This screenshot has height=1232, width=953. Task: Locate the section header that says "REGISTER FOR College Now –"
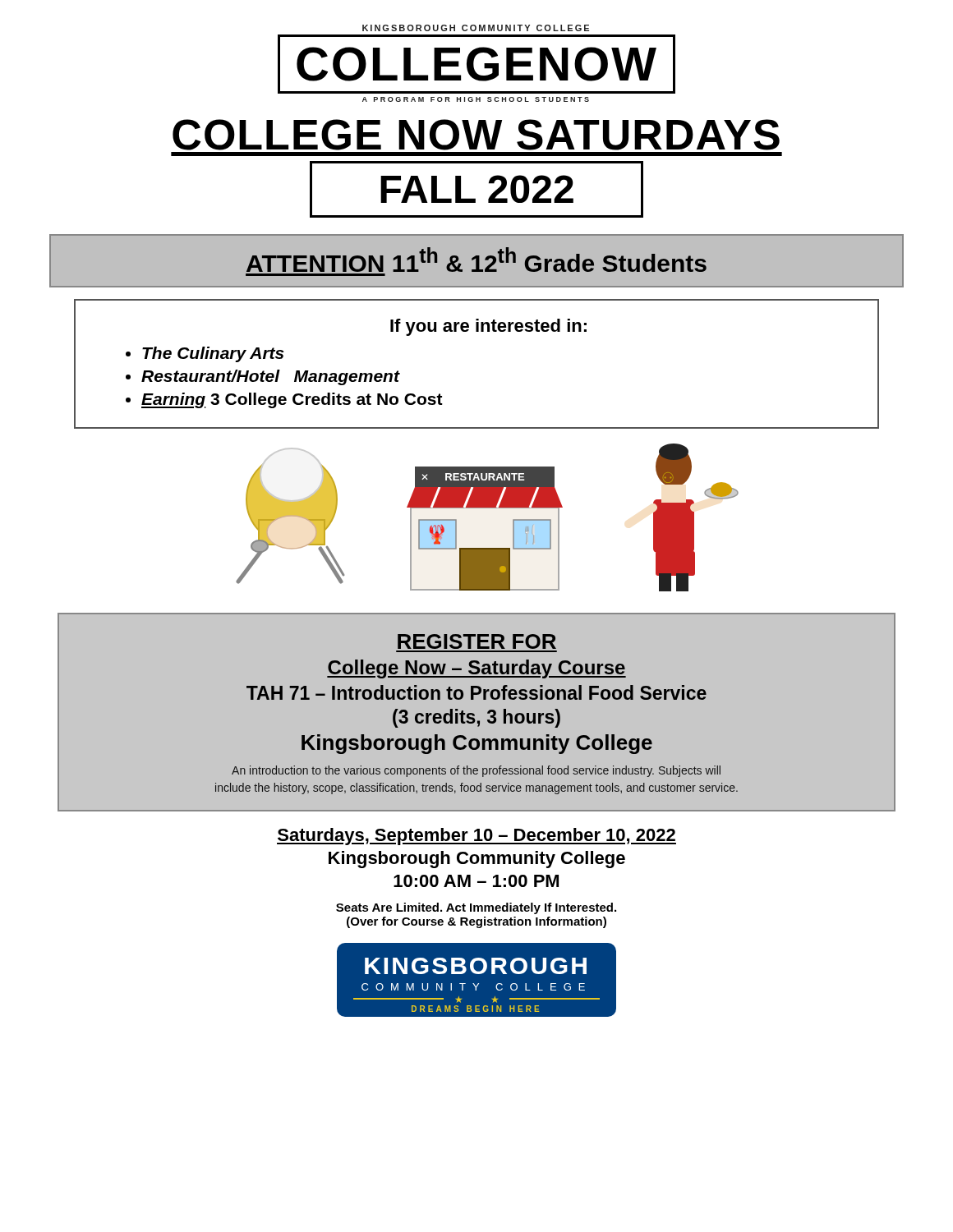(476, 713)
